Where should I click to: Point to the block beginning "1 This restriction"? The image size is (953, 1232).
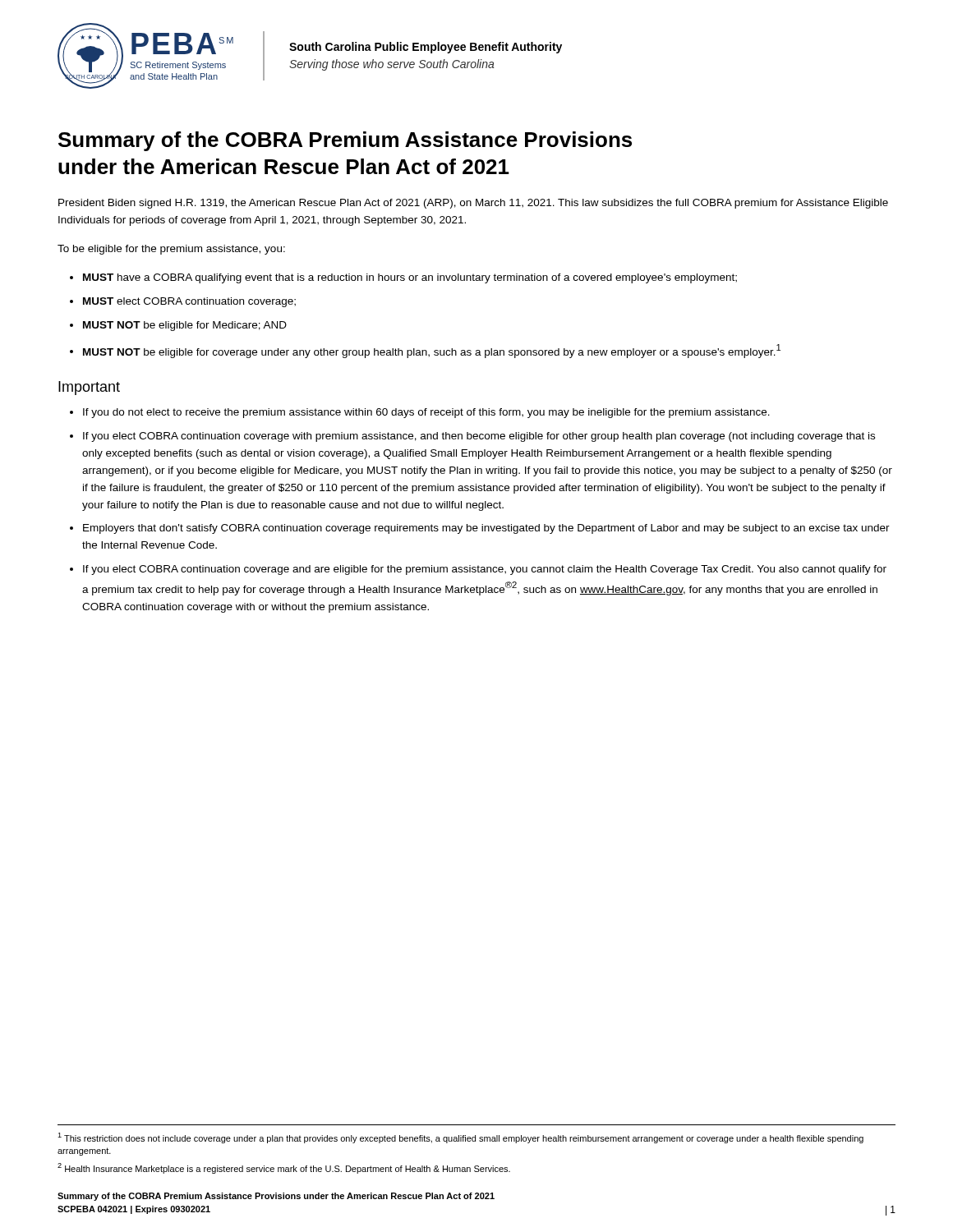point(461,1143)
